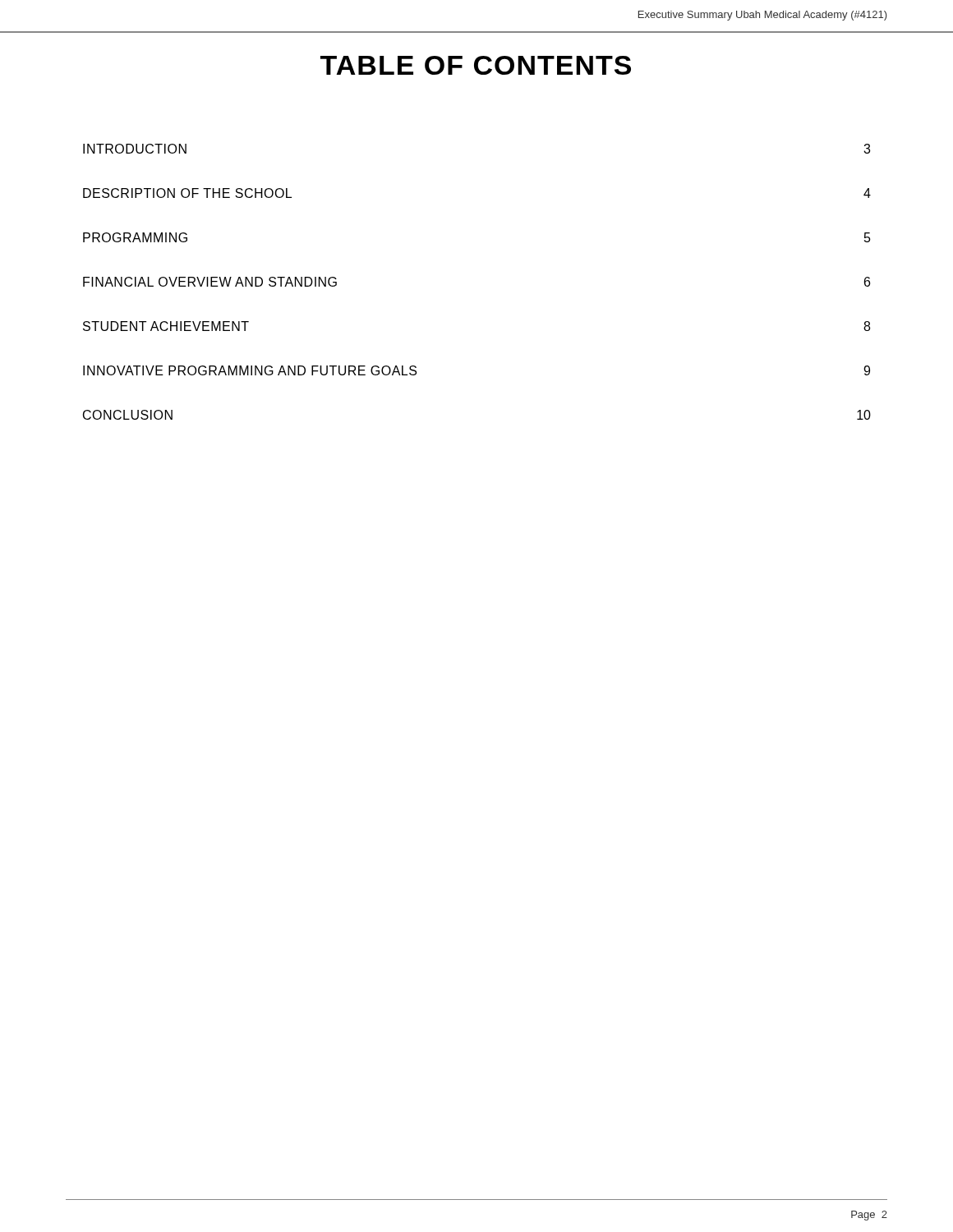Click where it says "CONCLUSION 10"
Viewport: 953px width, 1232px height.
pos(124,414)
